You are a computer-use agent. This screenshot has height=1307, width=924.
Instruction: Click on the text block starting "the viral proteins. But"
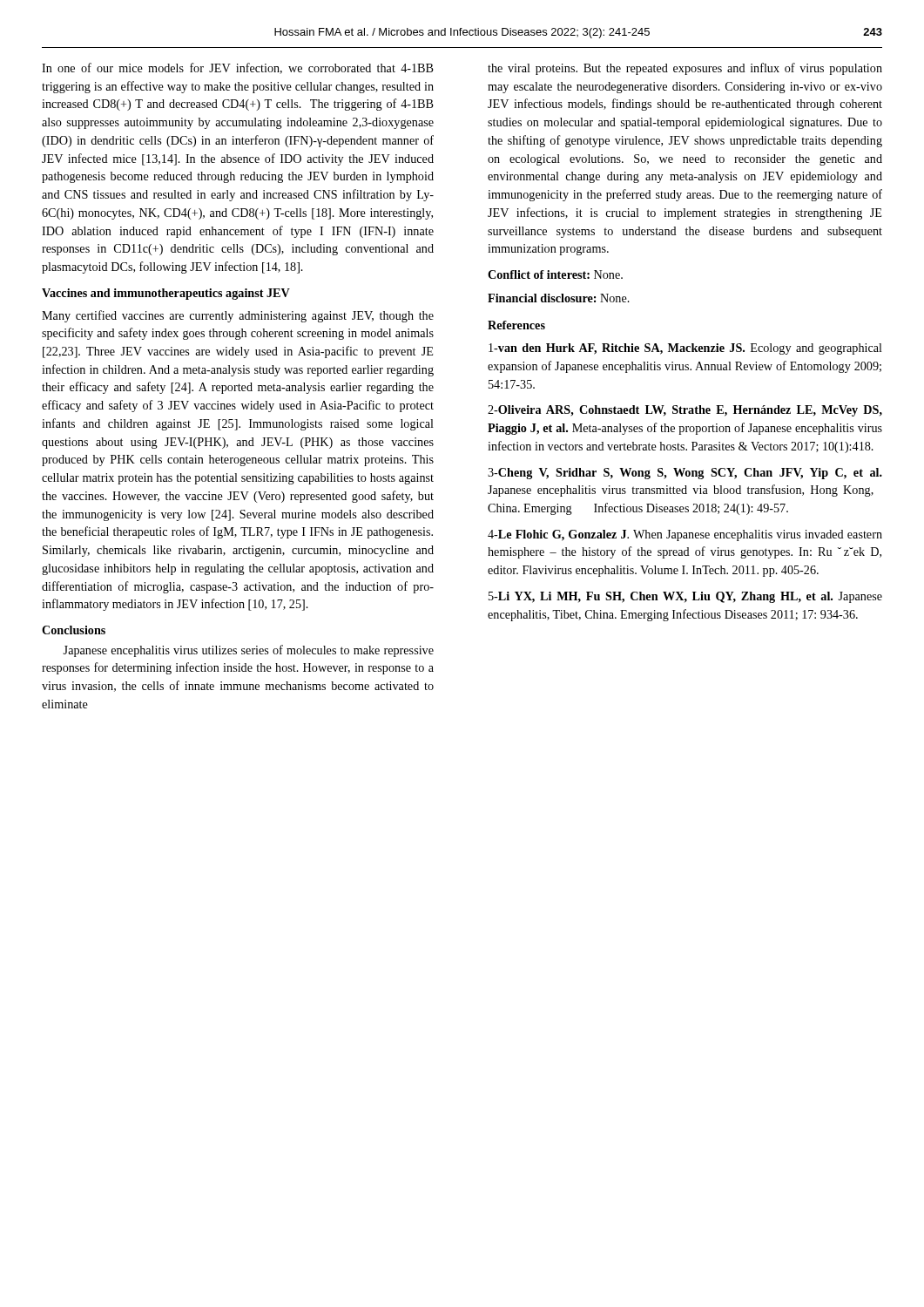(x=685, y=158)
